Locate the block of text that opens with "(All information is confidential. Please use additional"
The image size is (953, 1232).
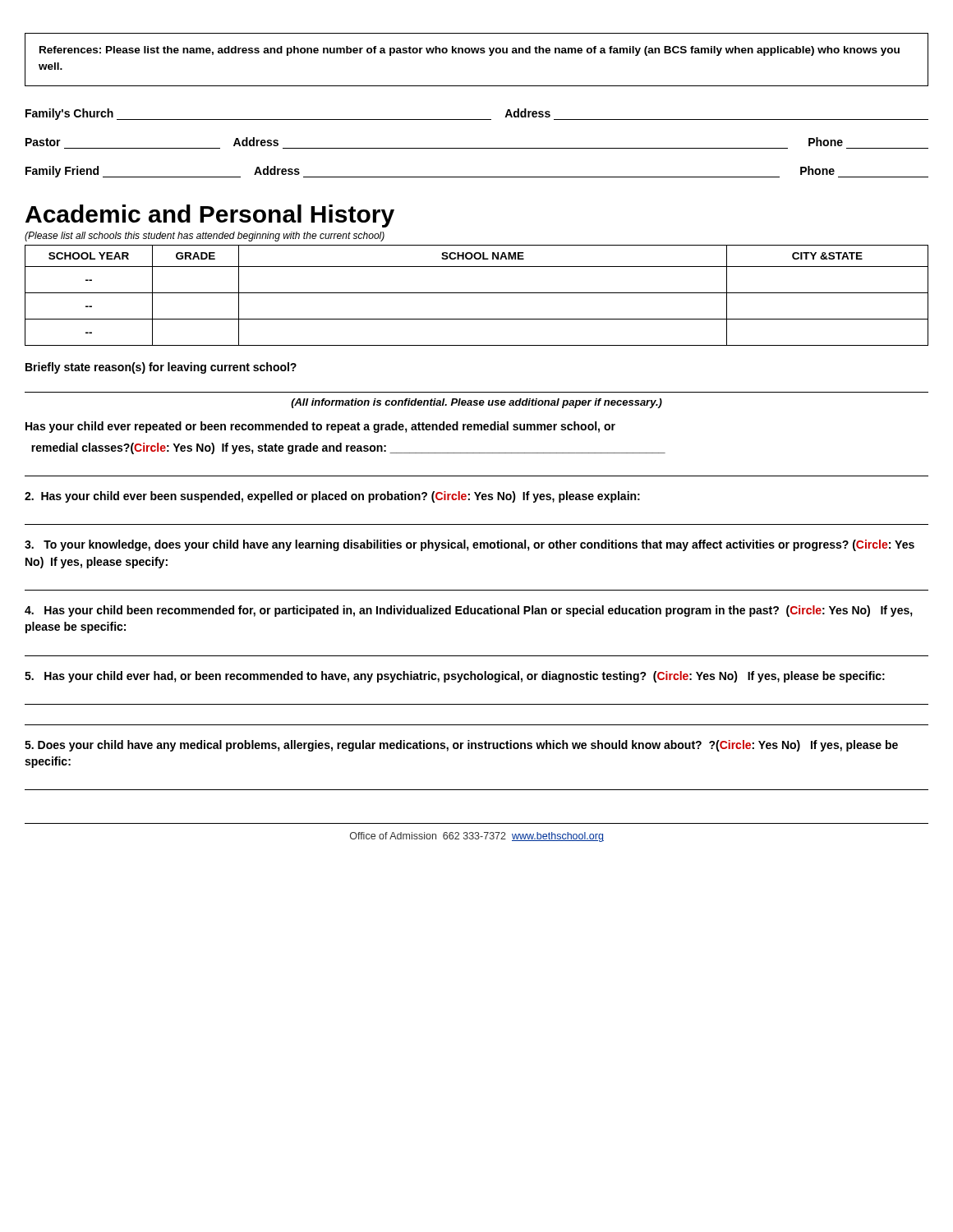point(476,402)
